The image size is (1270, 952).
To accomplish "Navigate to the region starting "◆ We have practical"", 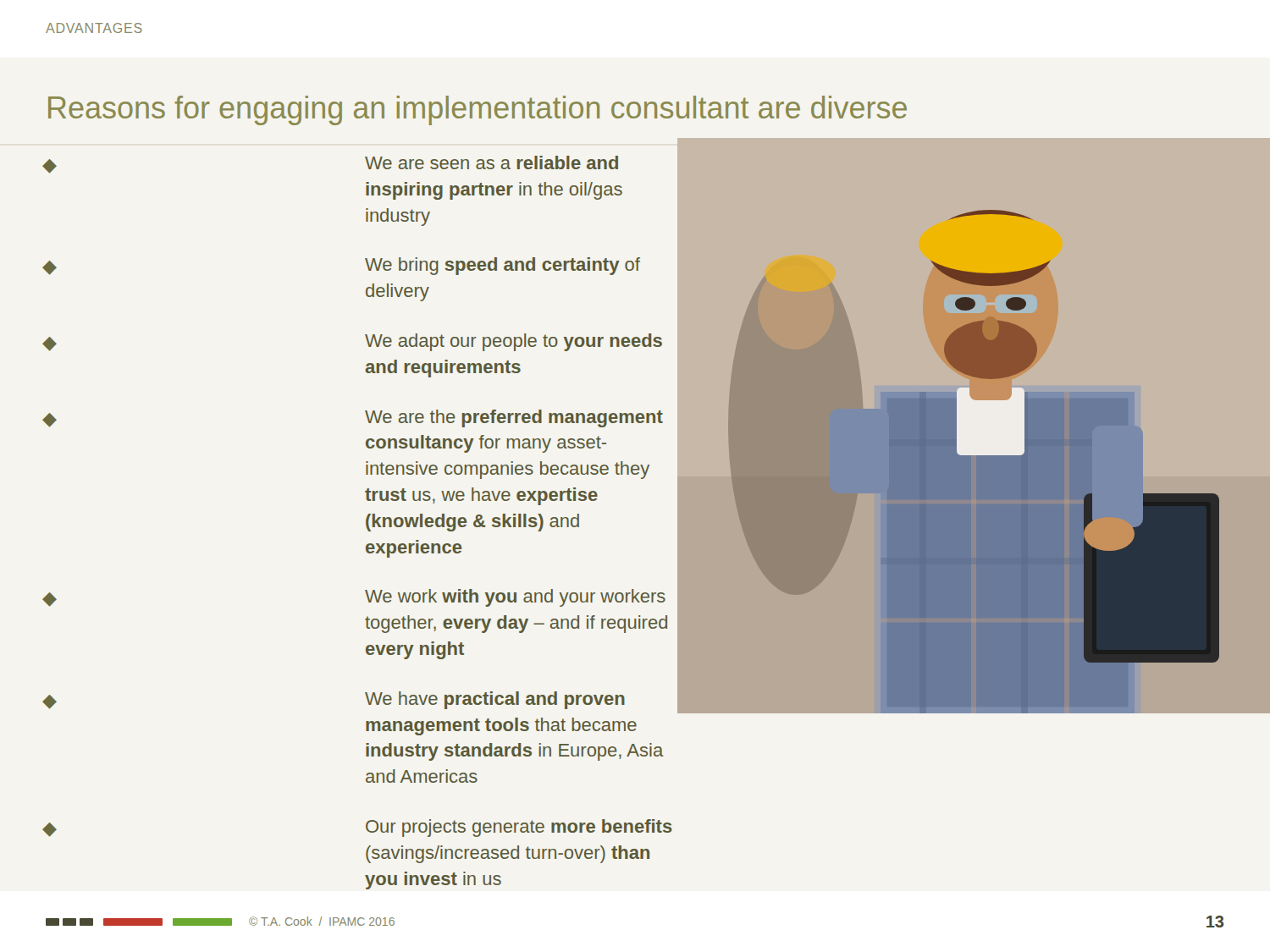I will click(360, 738).
